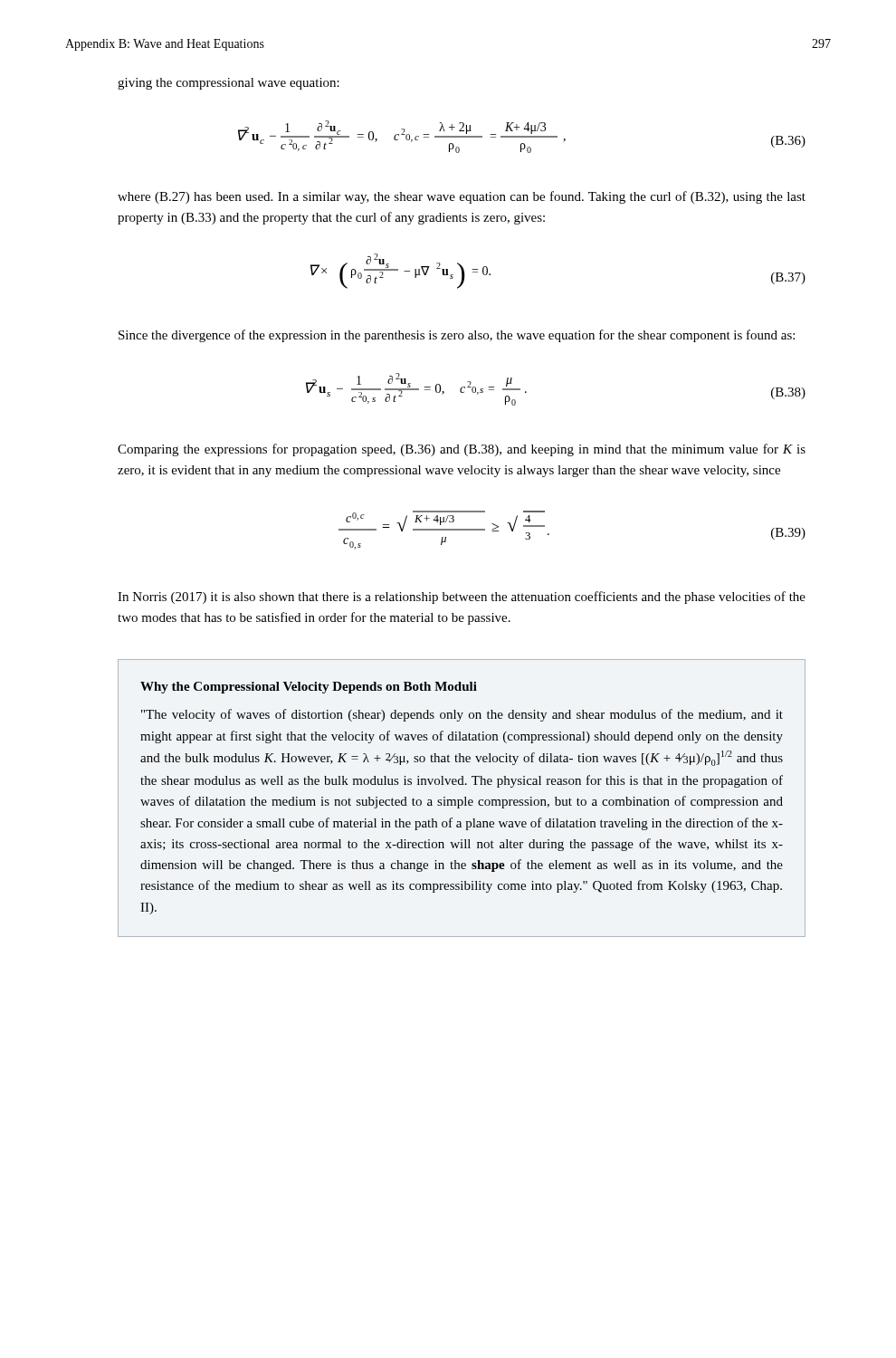
Task: Where is the passage that starts "In Norris (2017) it"?
Action: 462,607
